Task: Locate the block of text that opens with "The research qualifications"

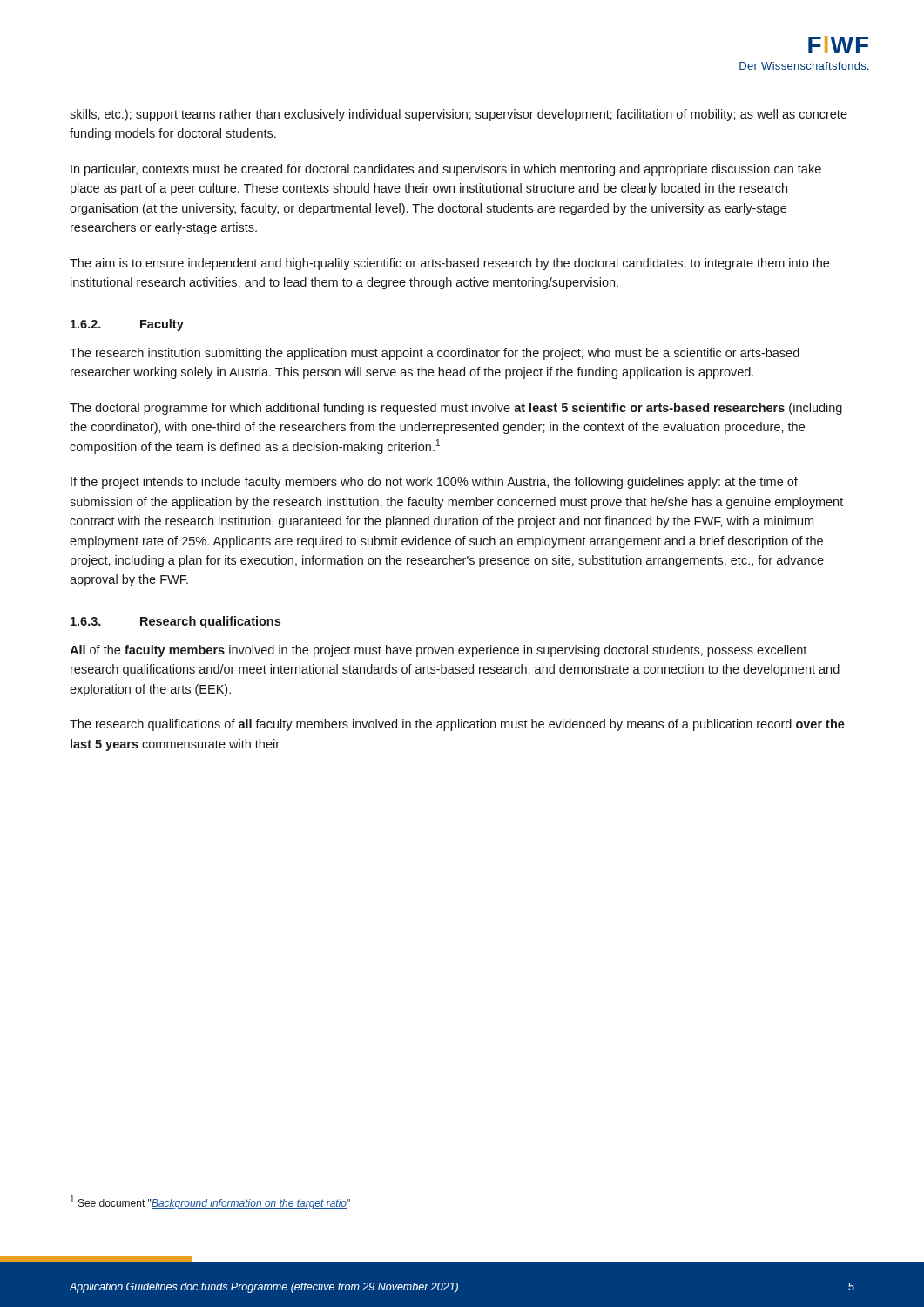Action: point(457,734)
